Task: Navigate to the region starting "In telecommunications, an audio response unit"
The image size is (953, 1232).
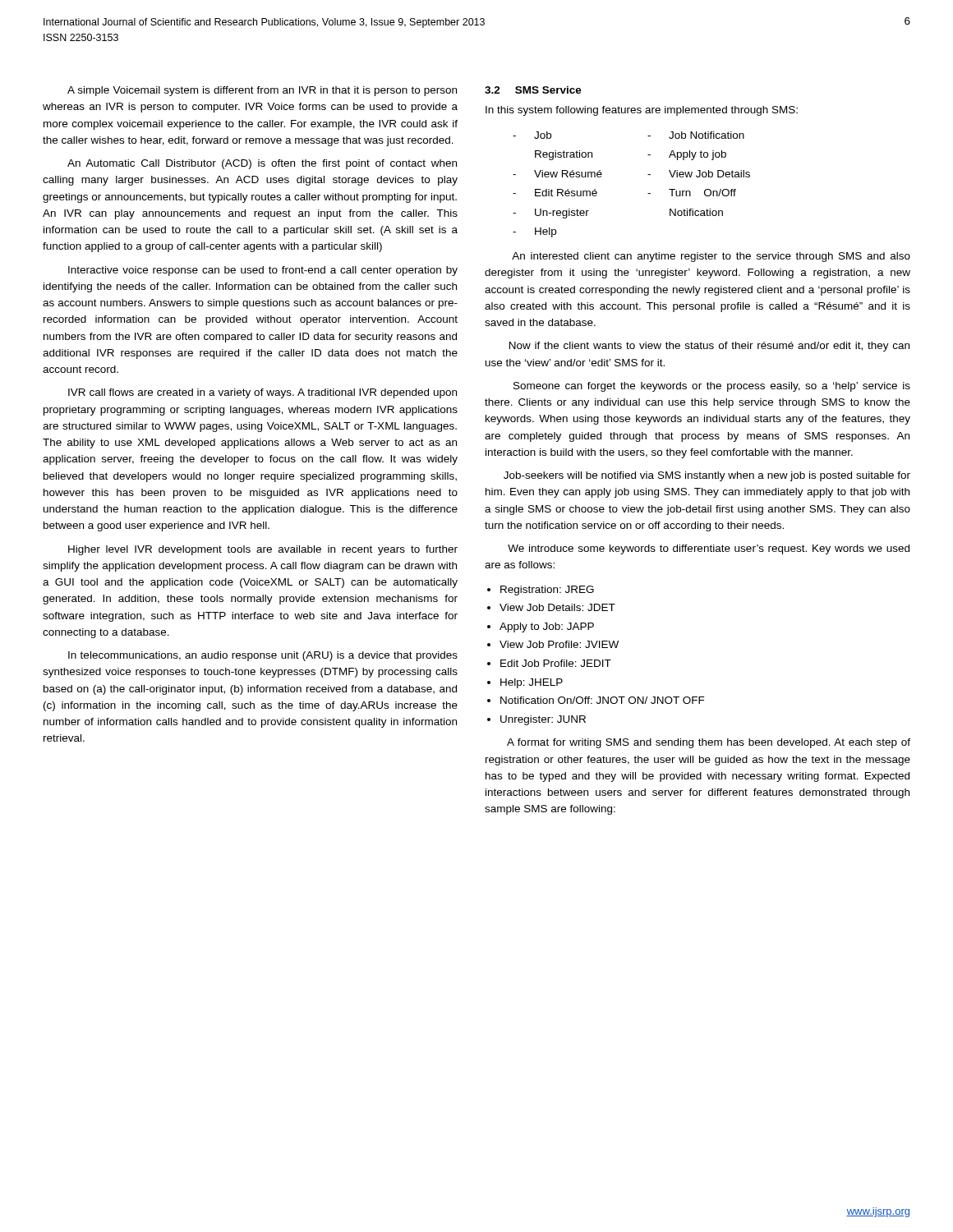Action: click(250, 697)
